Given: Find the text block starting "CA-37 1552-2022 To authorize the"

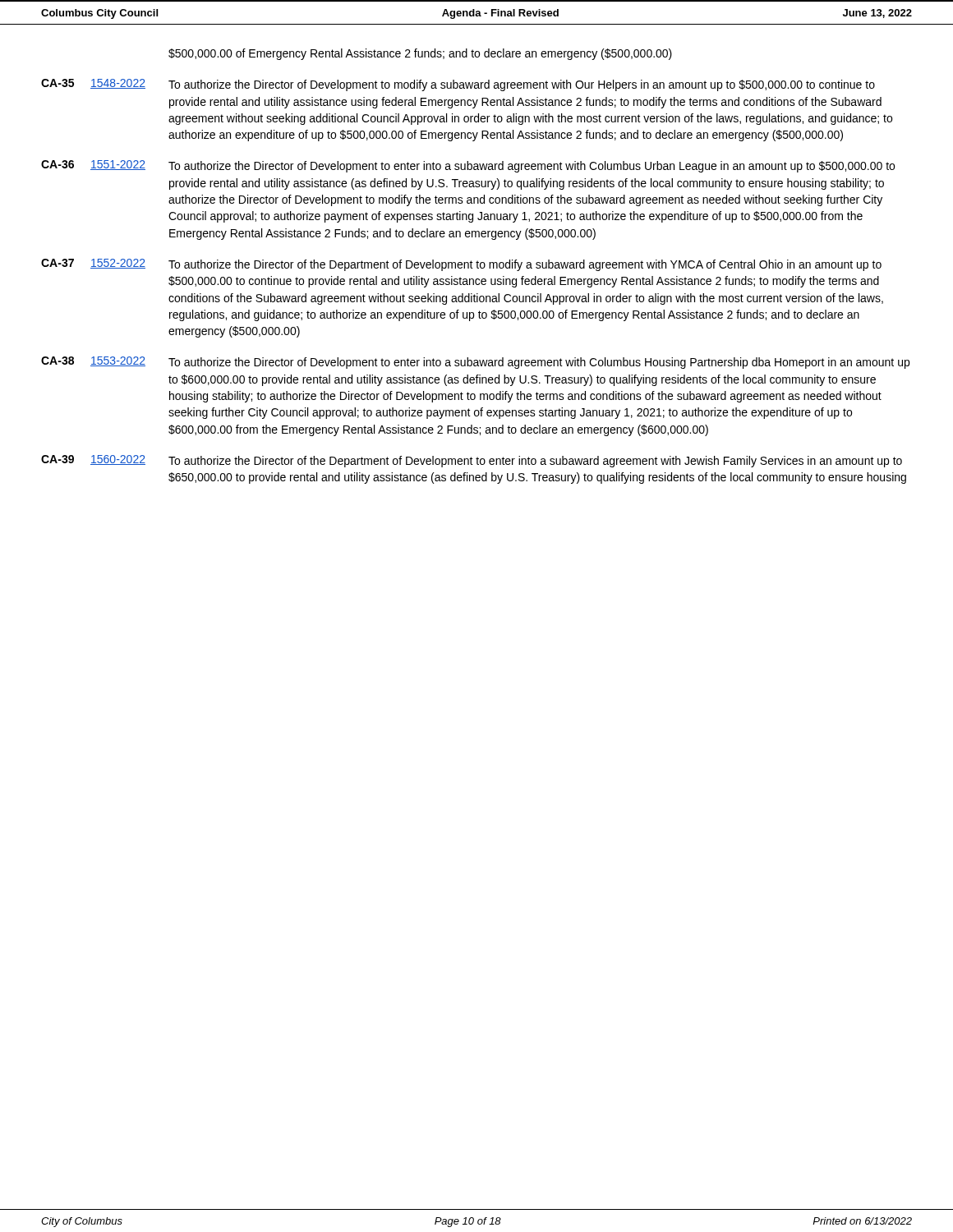Looking at the screenshot, I should (x=476, y=298).
